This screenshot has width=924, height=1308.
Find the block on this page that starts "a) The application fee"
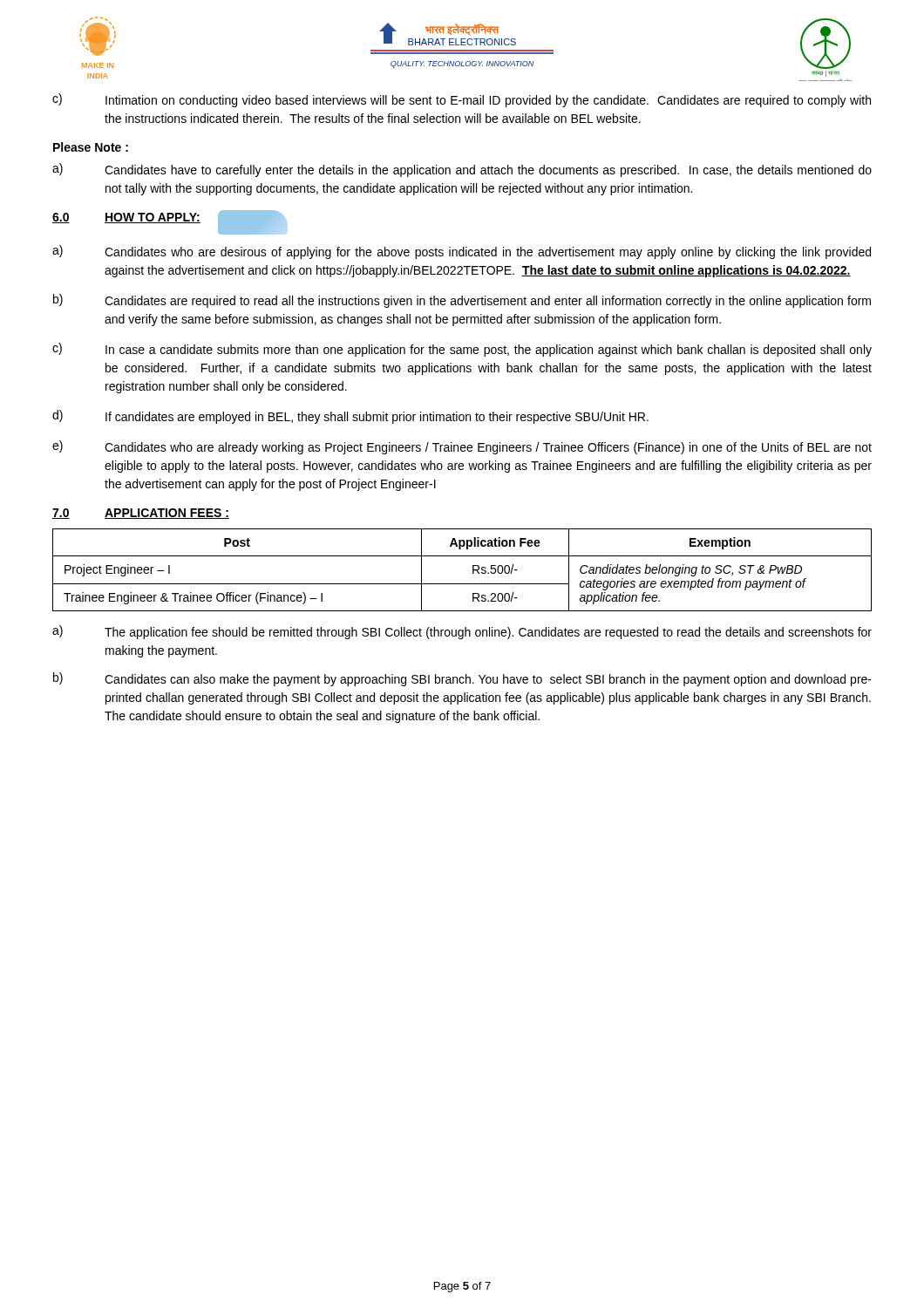pos(462,642)
